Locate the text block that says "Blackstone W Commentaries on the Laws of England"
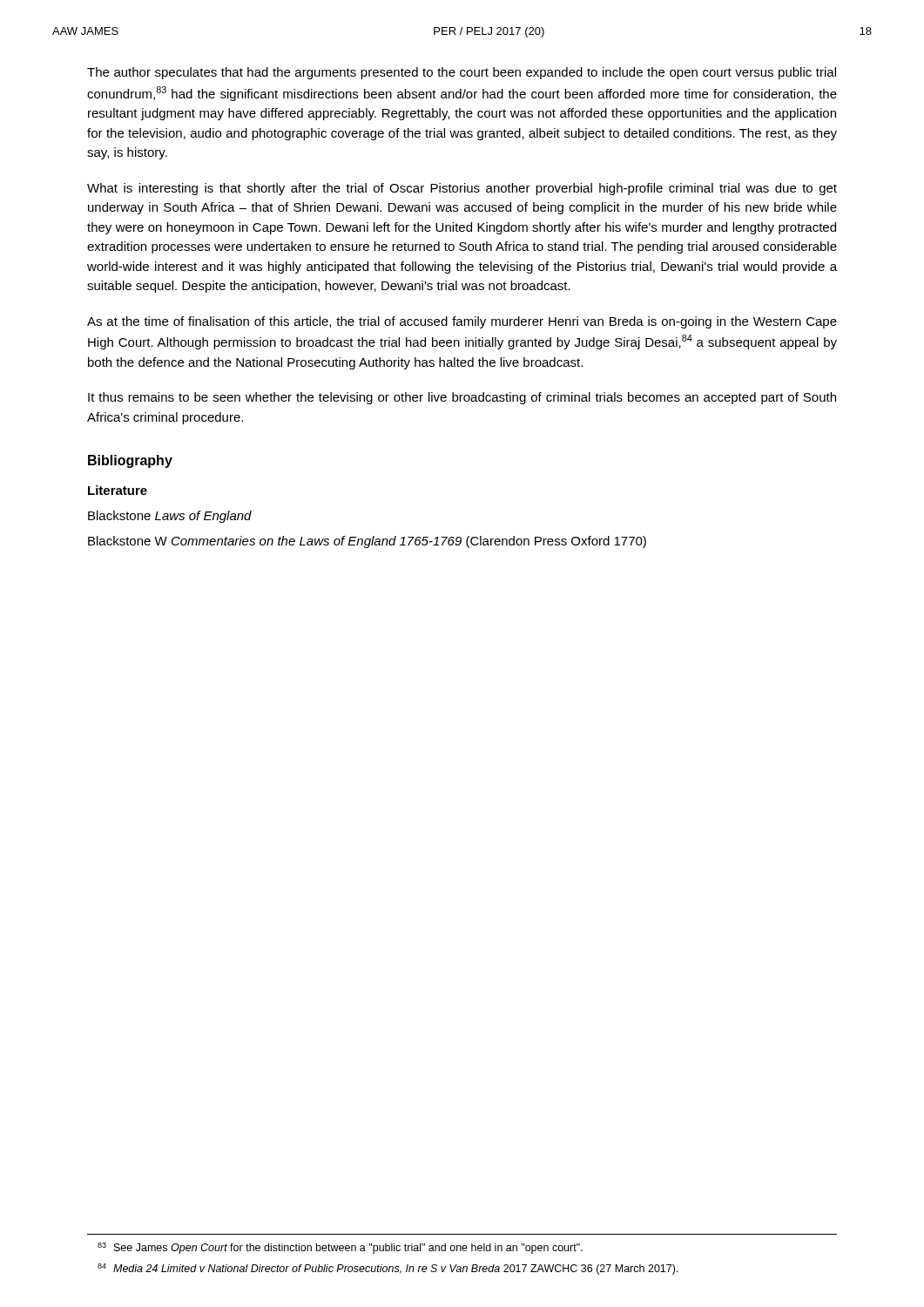Screen dimensions: 1307x924 [367, 540]
